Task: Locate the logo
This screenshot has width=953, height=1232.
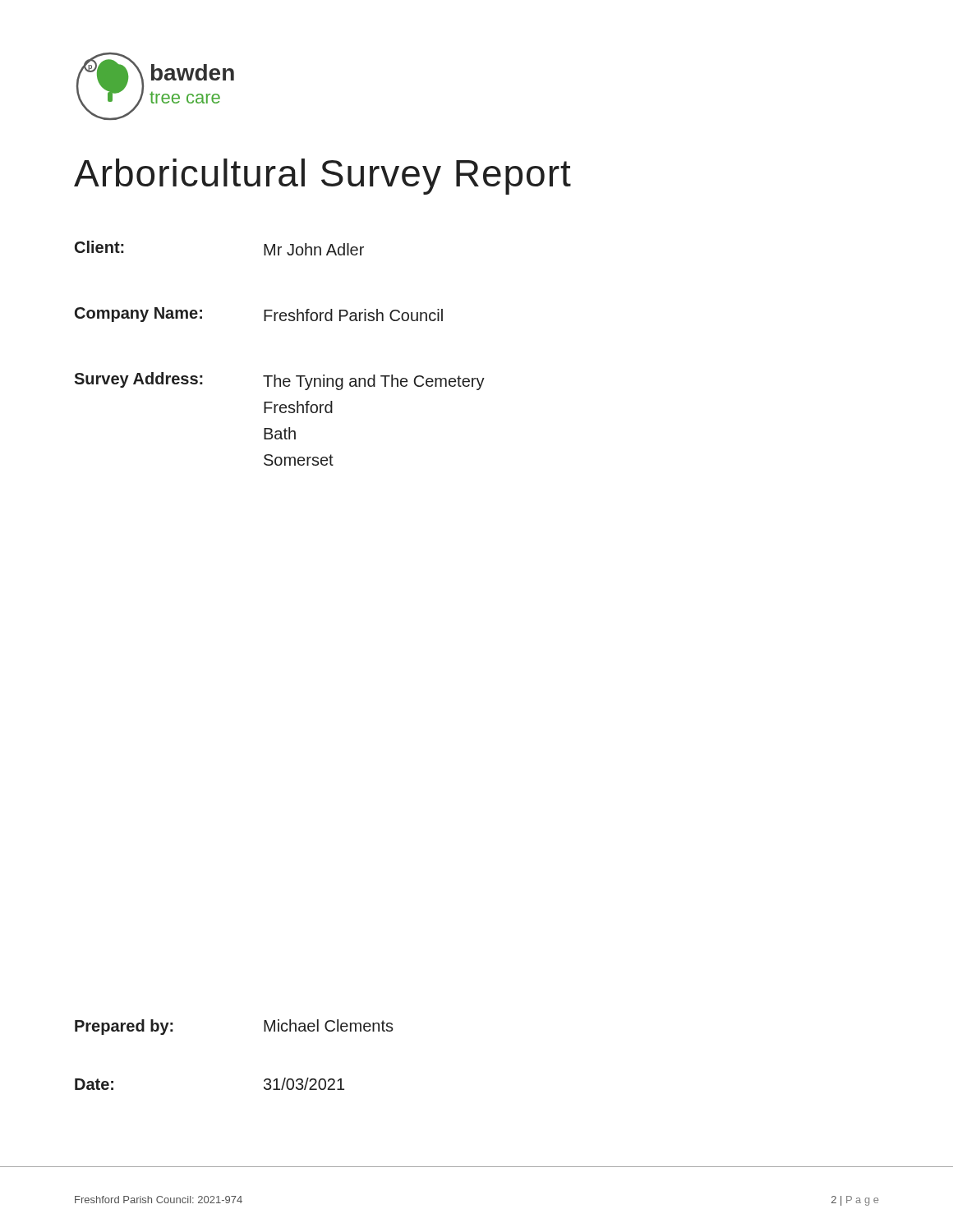Action: [x=476, y=88]
